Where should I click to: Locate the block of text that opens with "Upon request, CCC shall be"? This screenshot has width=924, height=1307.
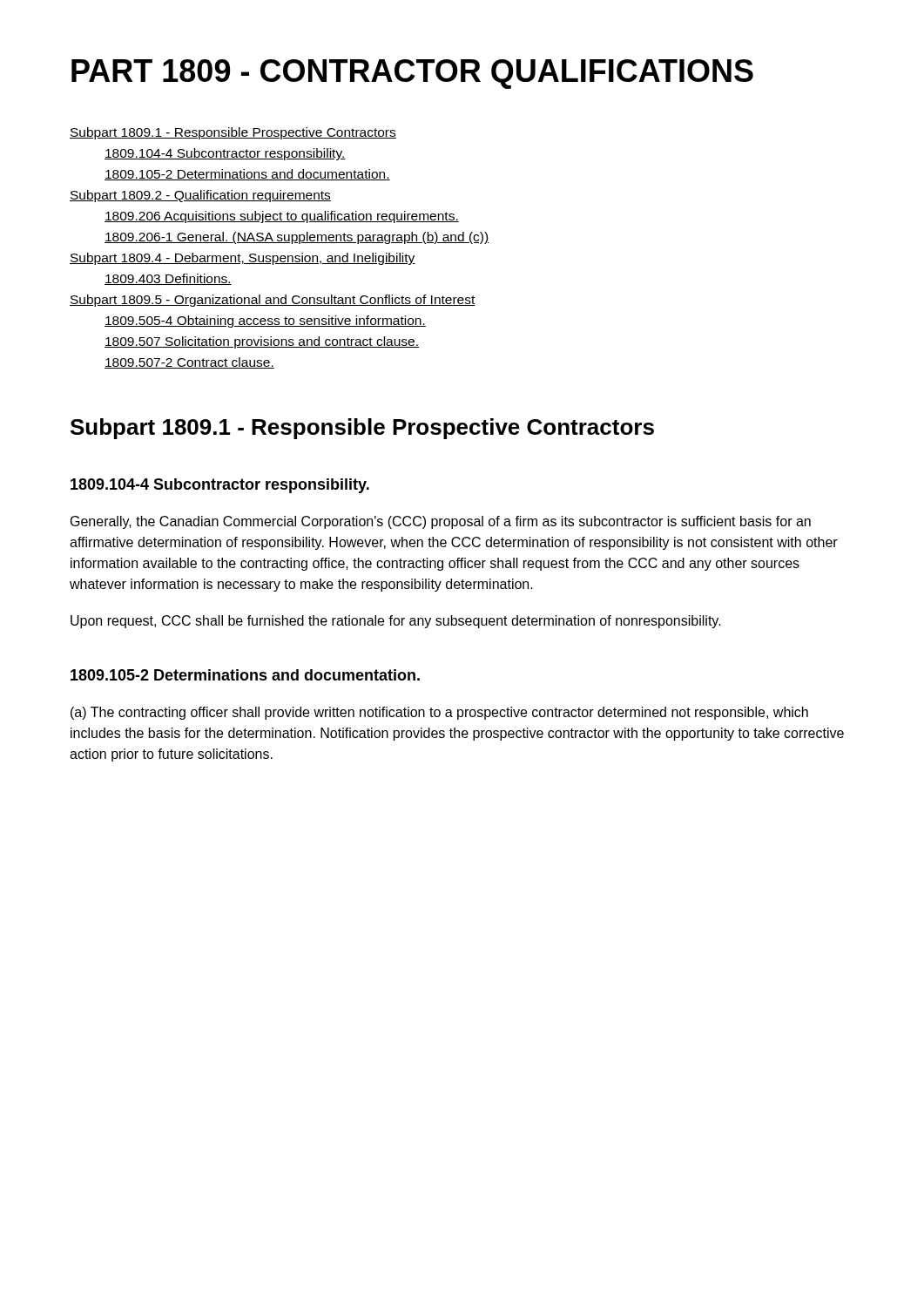[x=462, y=621]
